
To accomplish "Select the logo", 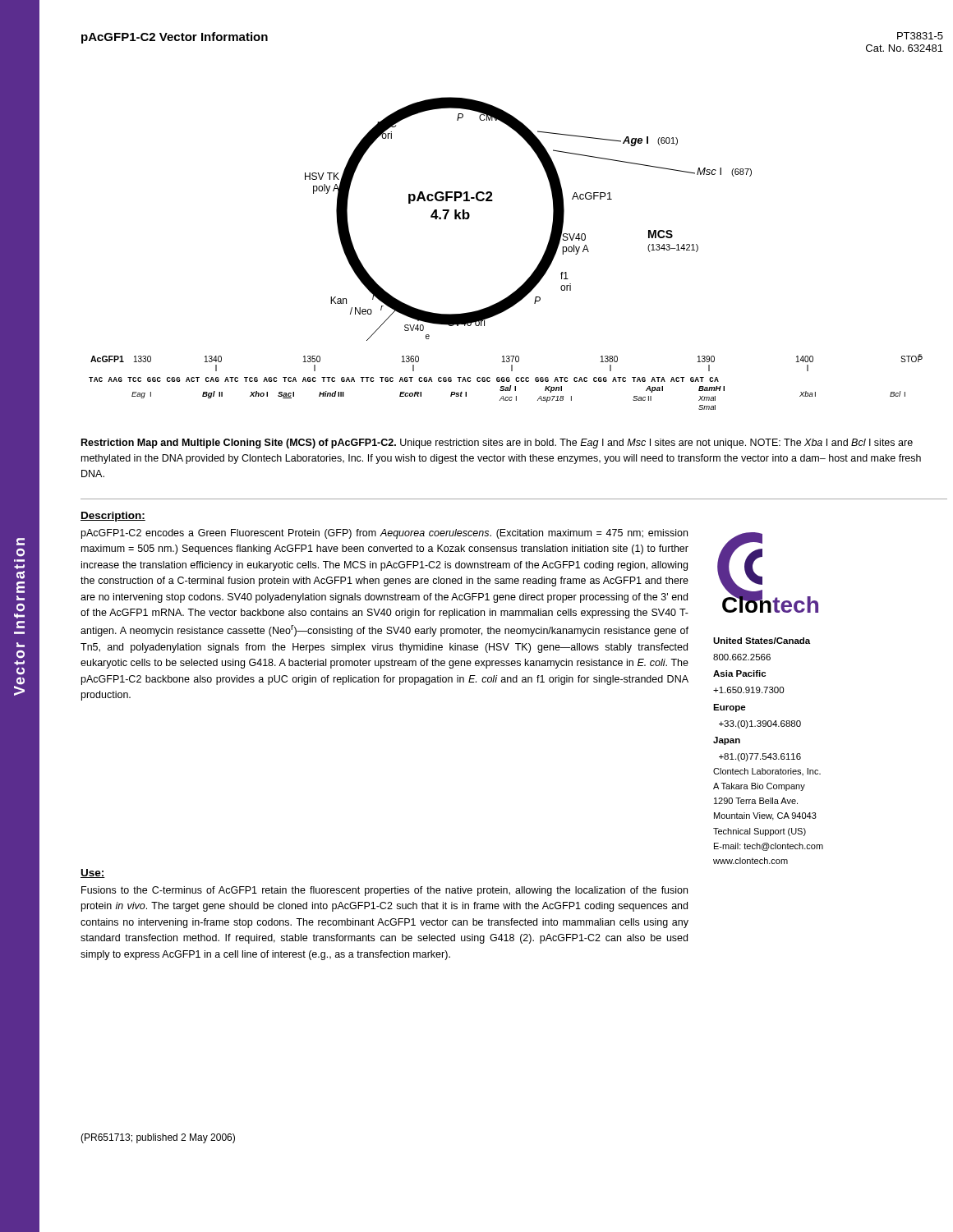I will (x=820, y=568).
